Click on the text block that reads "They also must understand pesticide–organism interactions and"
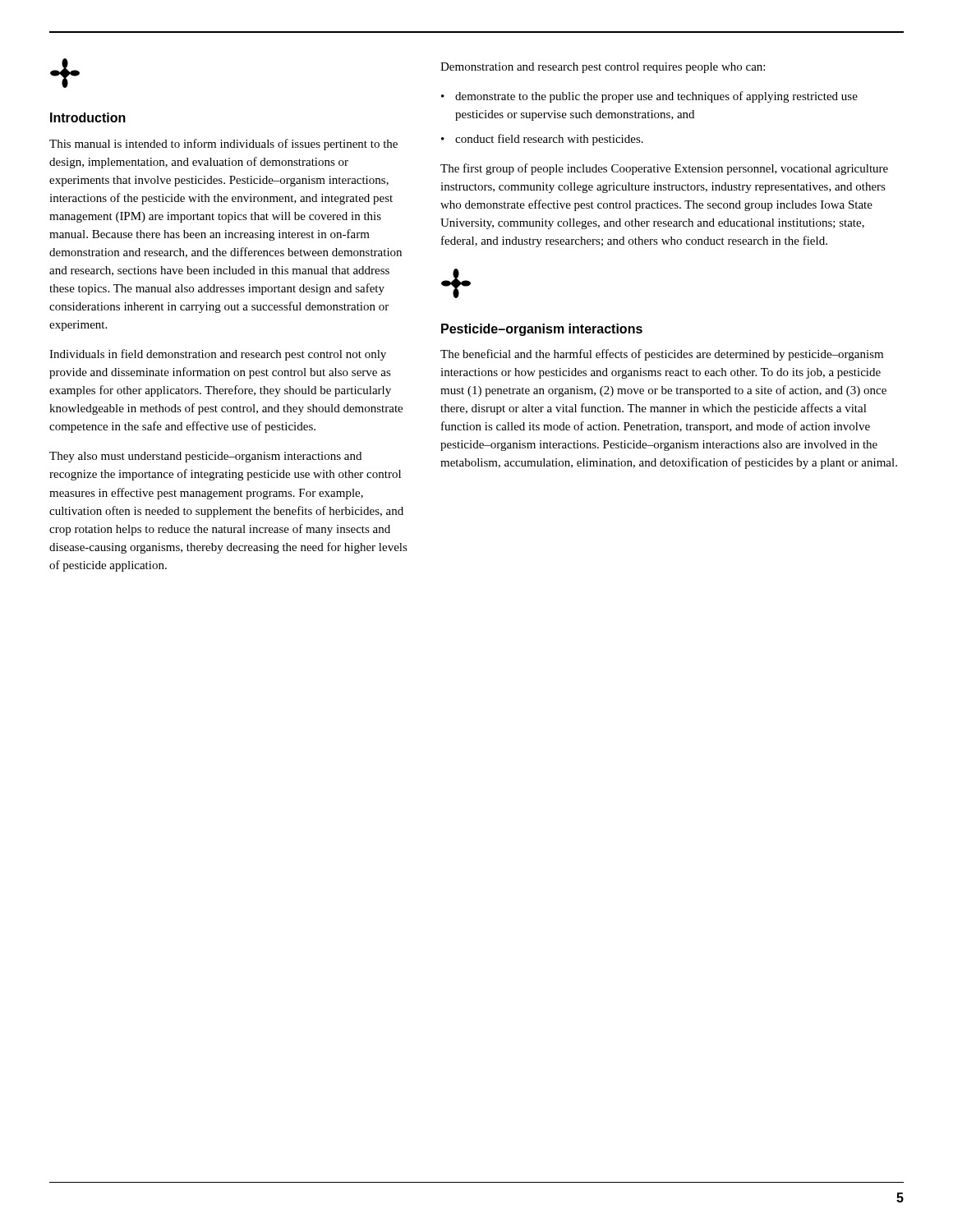 point(228,510)
